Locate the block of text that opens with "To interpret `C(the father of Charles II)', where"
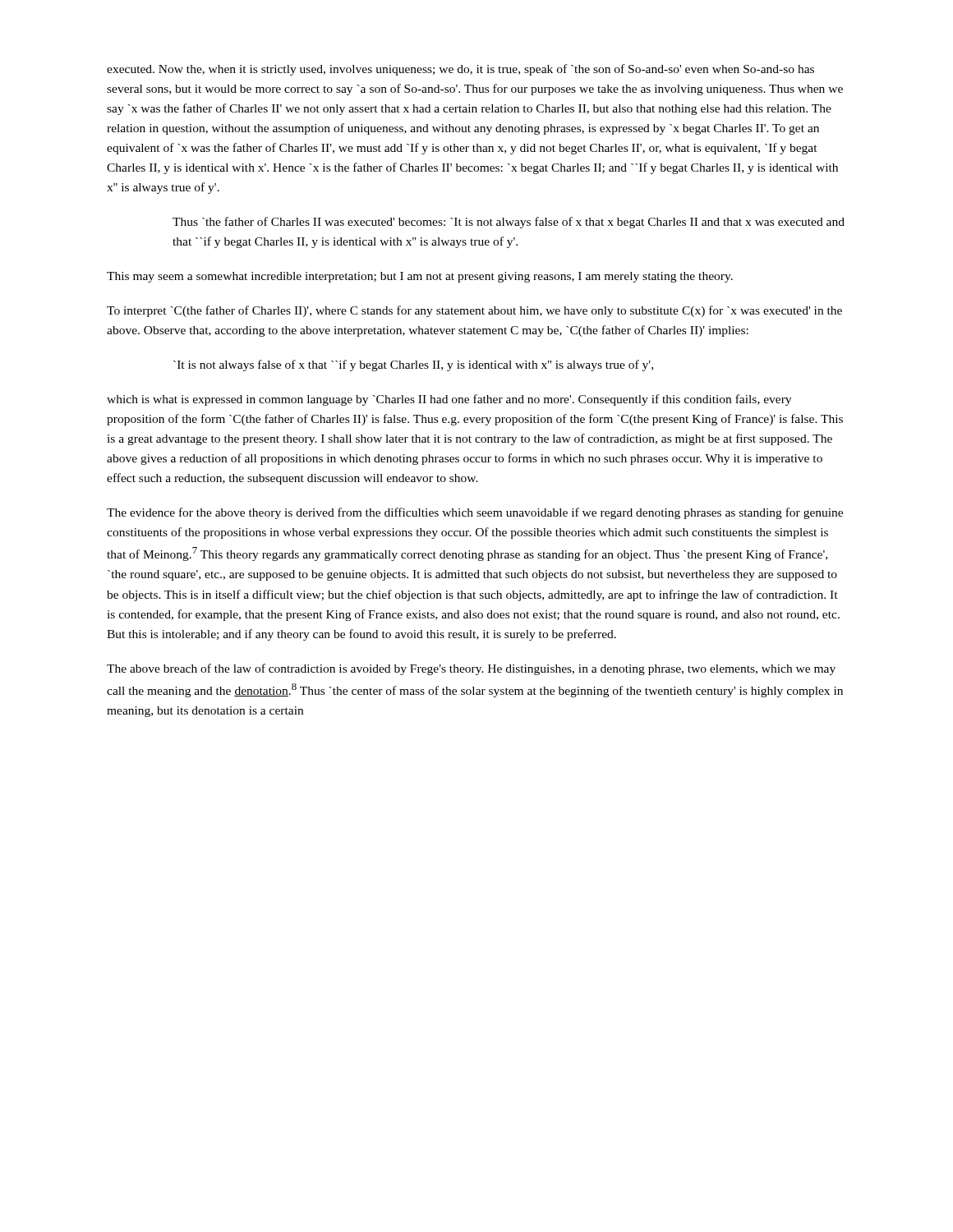953x1232 pixels. click(475, 320)
